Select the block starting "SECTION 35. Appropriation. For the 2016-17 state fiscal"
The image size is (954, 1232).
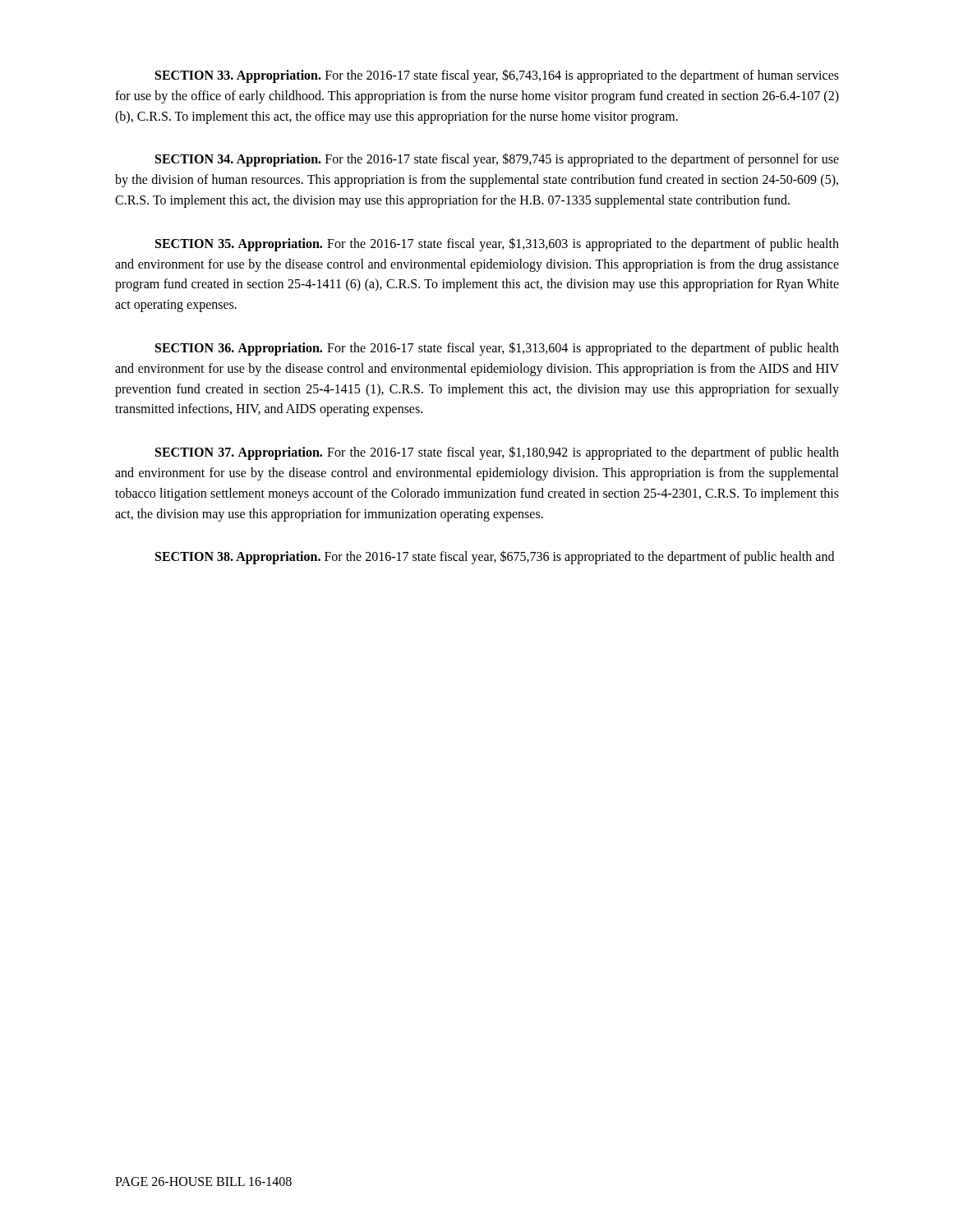pyautogui.click(x=477, y=275)
